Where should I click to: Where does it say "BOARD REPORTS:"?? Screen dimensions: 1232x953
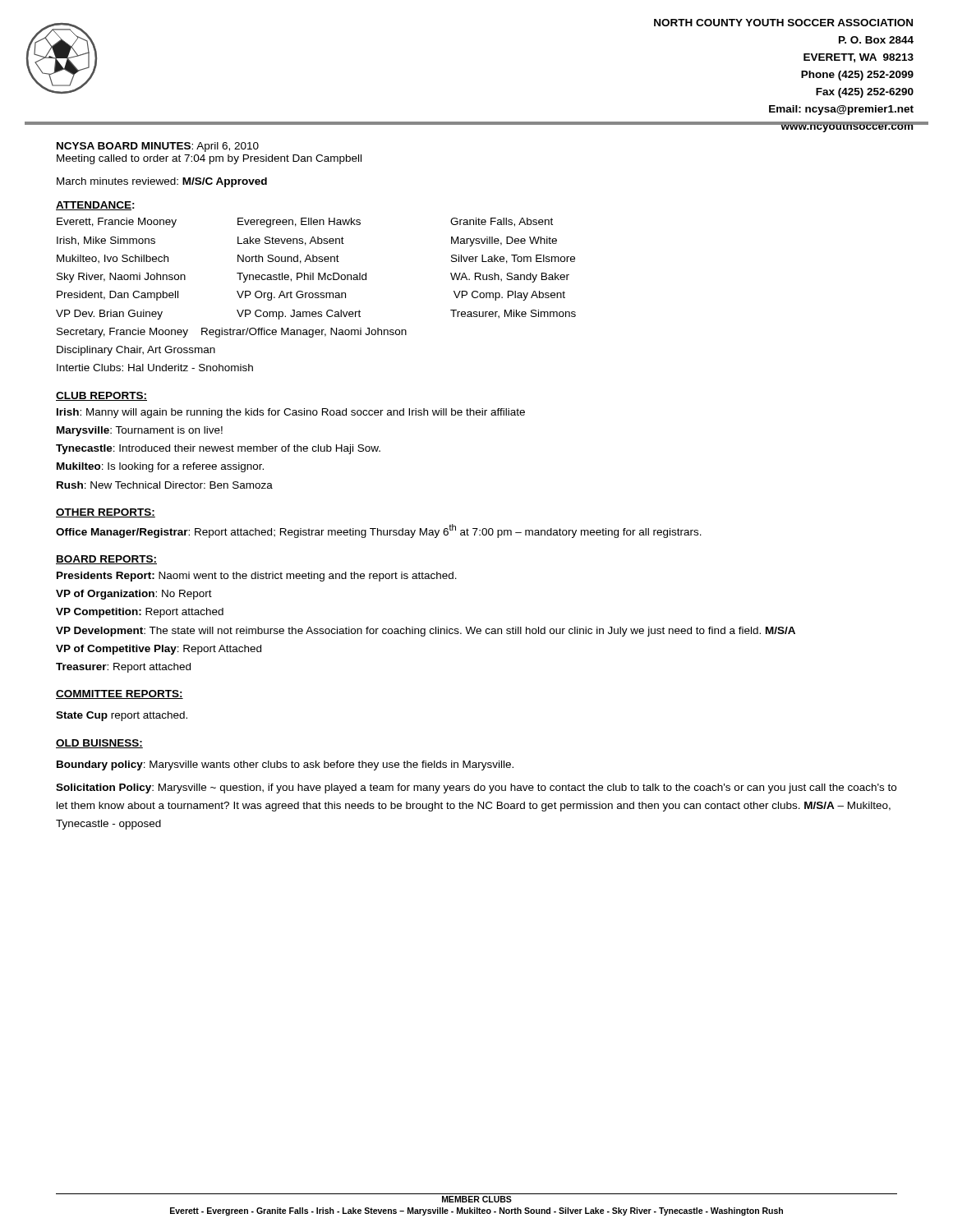coord(106,559)
